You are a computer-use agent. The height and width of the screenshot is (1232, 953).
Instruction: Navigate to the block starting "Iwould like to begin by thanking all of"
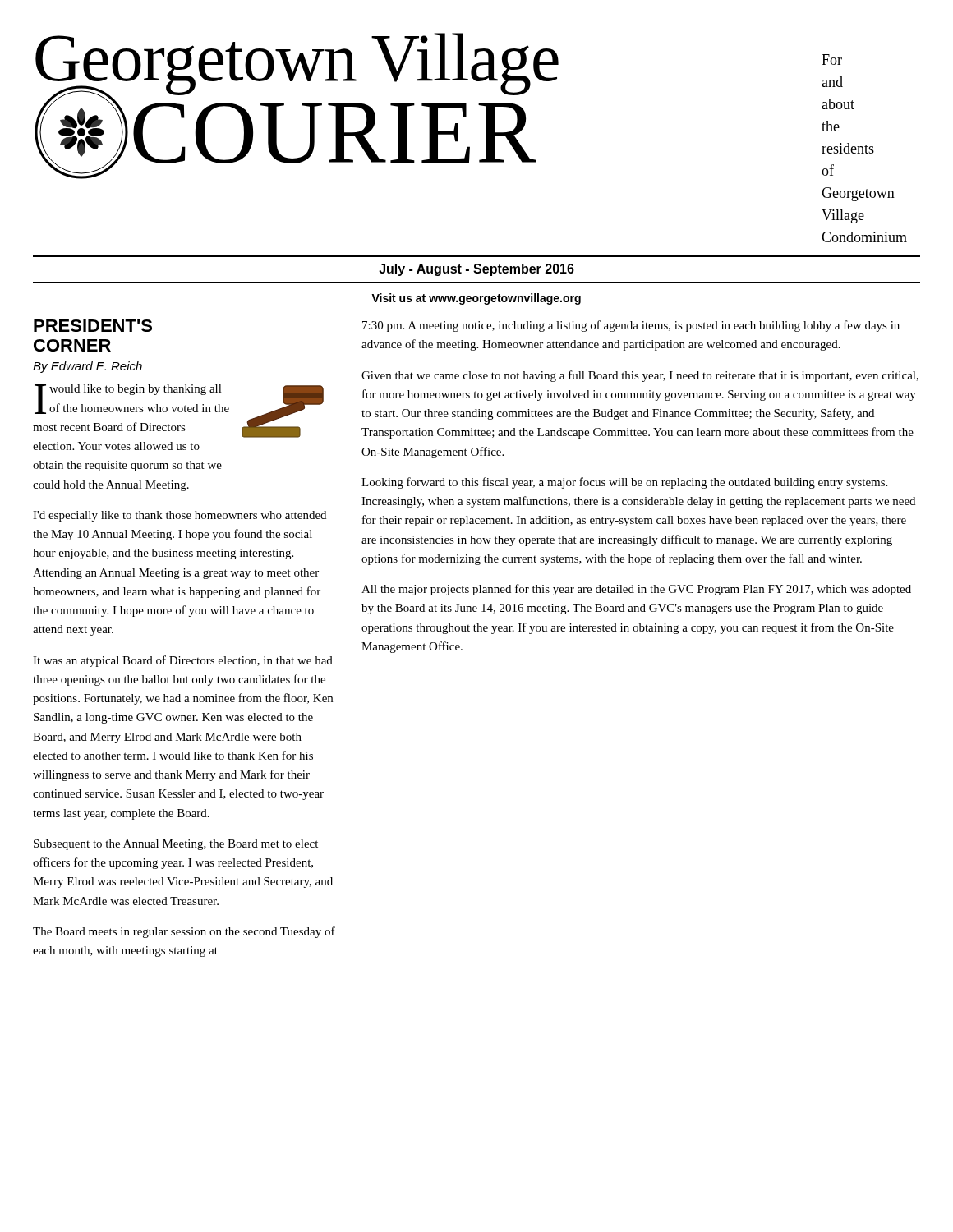pyautogui.click(x=131, y=435)
